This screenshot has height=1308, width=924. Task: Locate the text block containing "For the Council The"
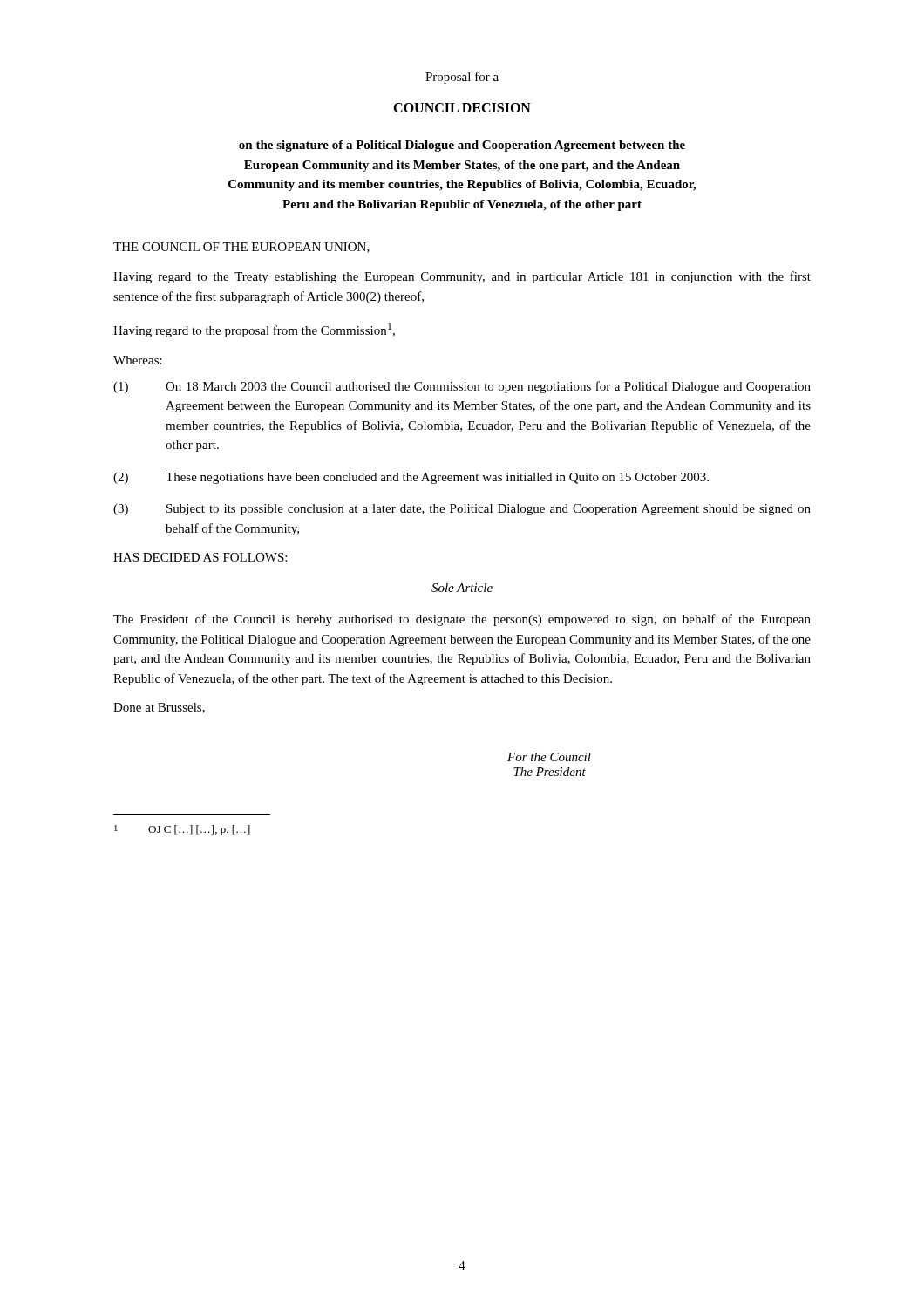pos(549,764)
